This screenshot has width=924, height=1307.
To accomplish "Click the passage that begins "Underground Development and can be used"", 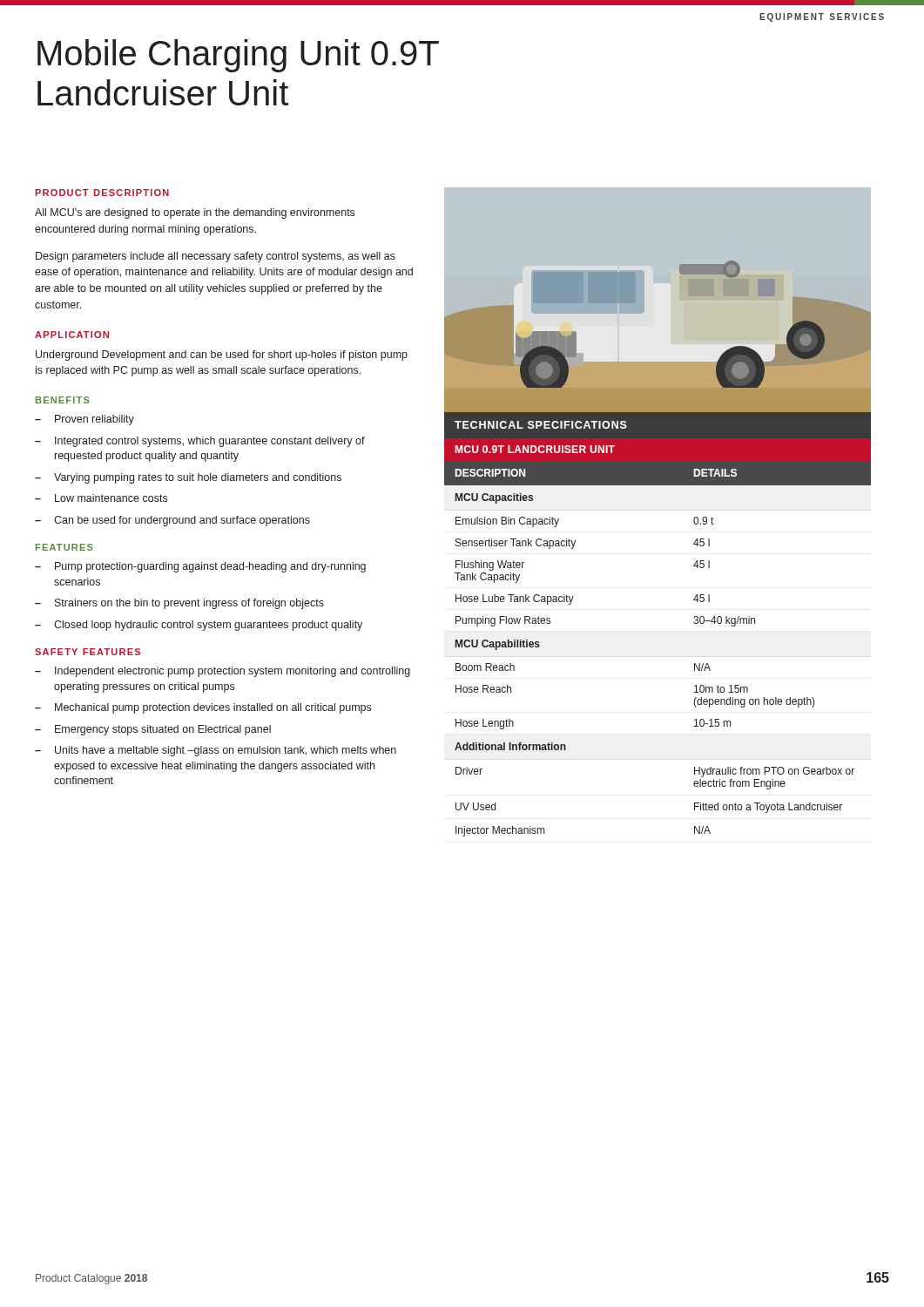I will click(221, 362).
